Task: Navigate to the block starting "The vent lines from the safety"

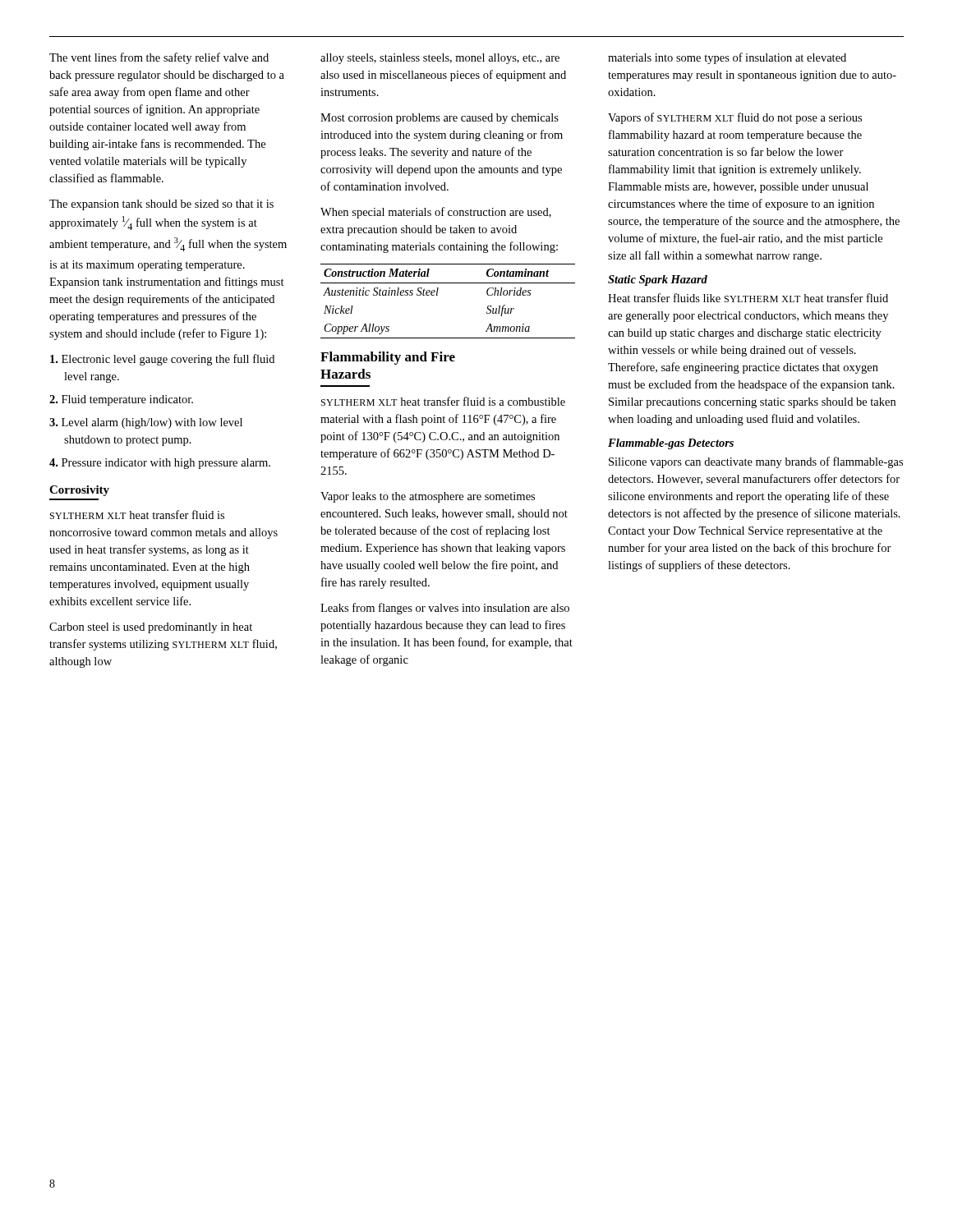Action: tap(168, 118)
